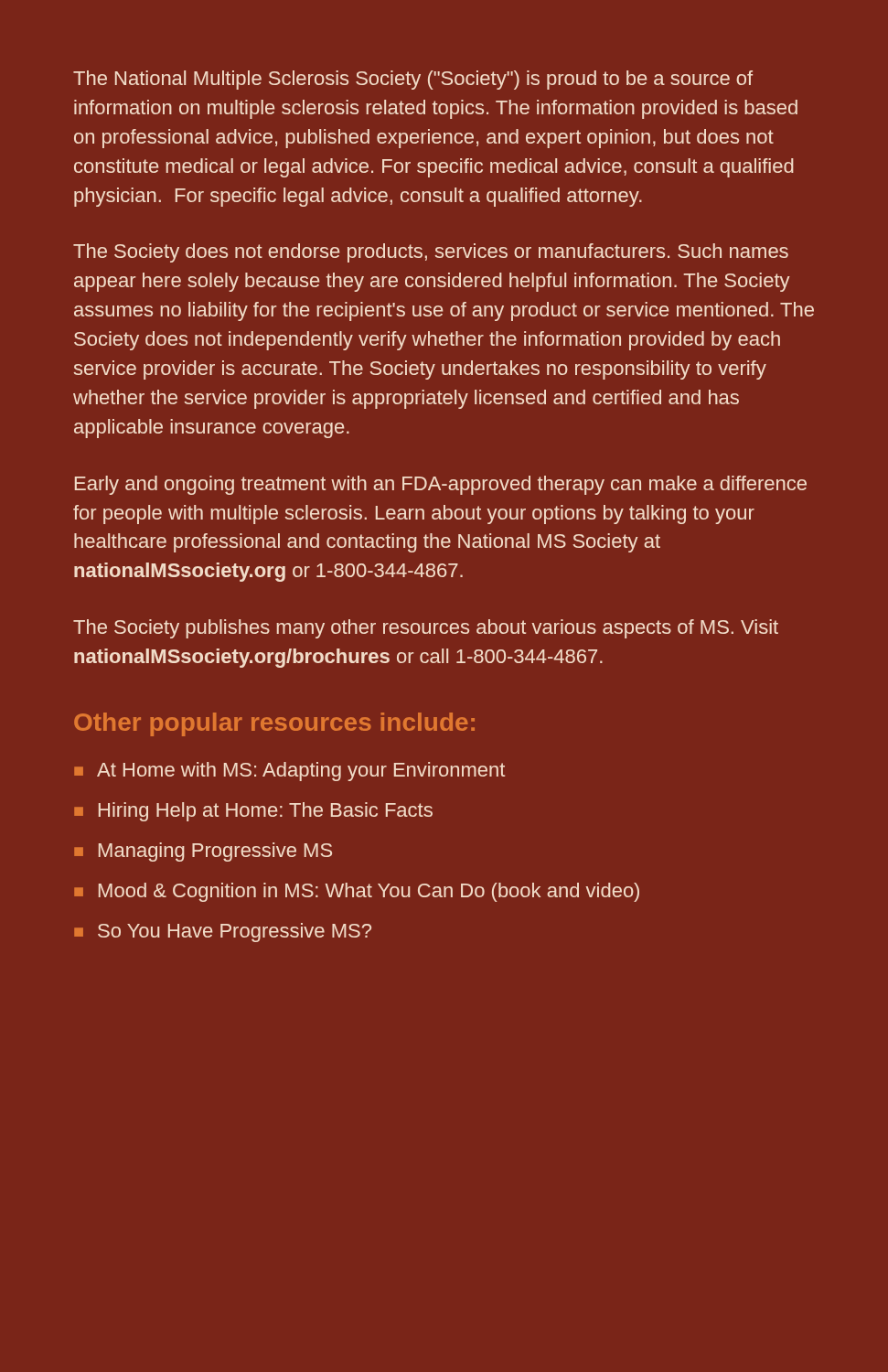
Task: Select the passage starting "The Society publishes"
Action: tap(426, 642)
